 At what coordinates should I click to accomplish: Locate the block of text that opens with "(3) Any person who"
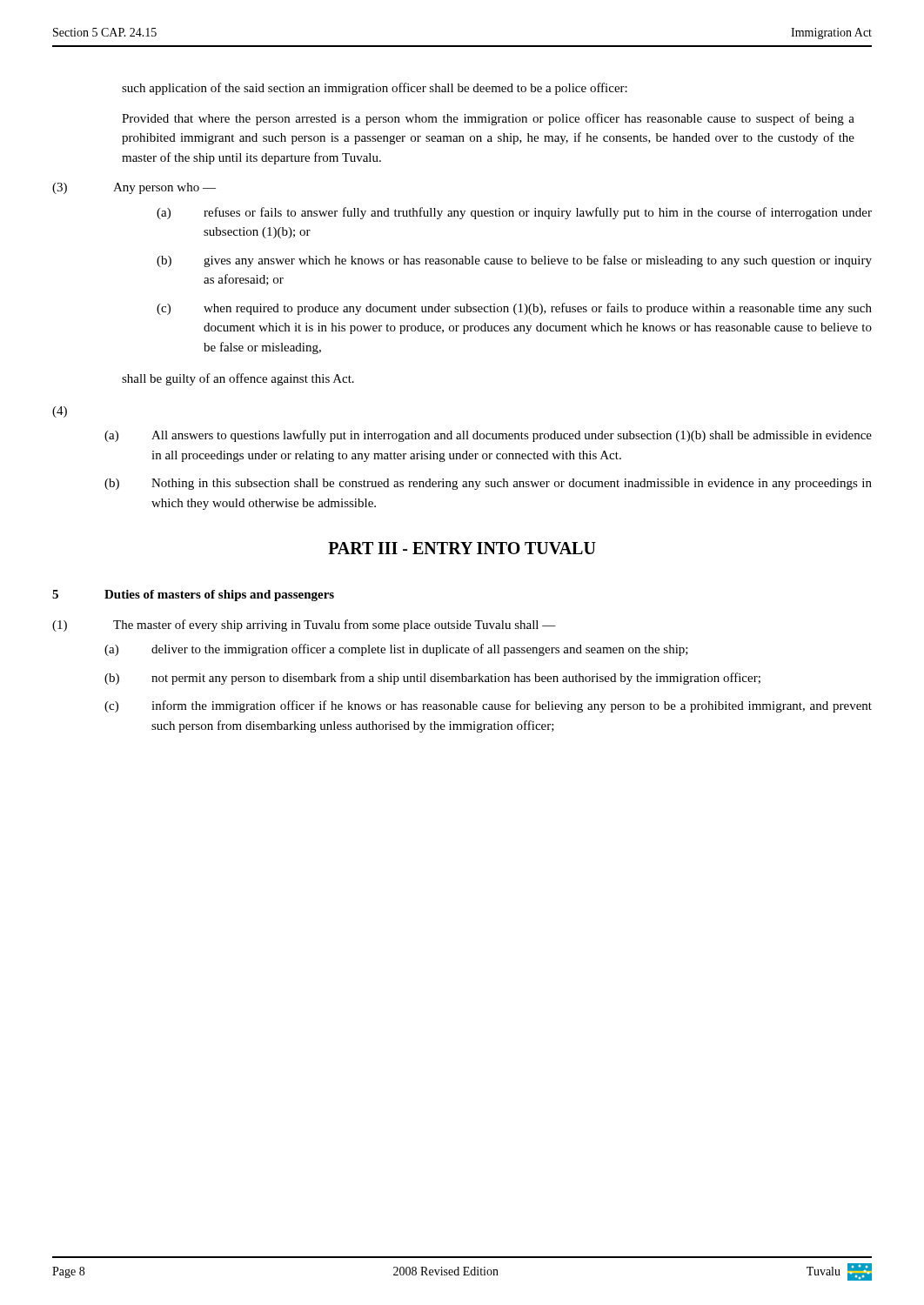pyautogui.click(x=134, y=188)
